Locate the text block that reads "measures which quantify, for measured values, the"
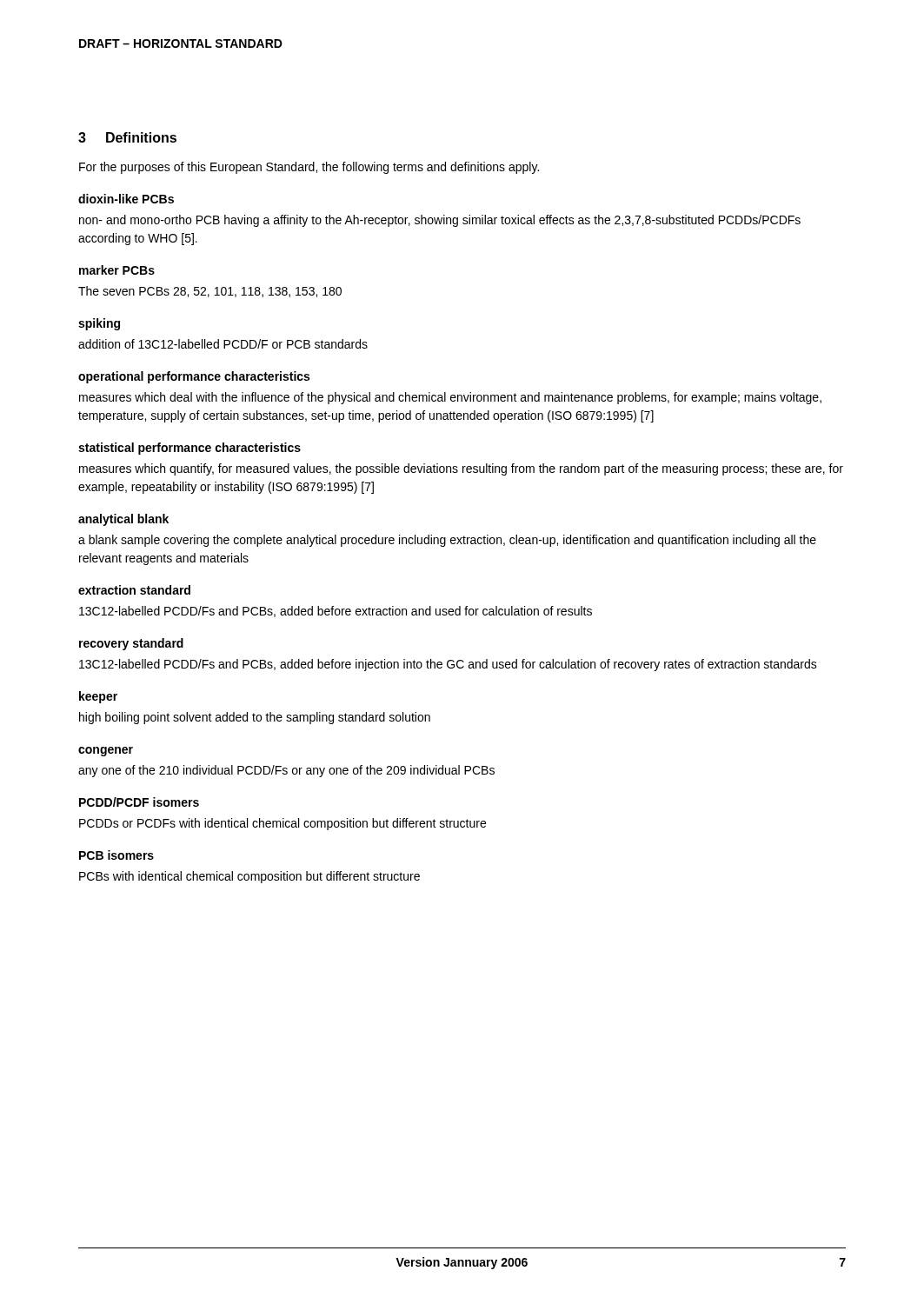This screenshot has width=924, height=1304. [x=461, y=478]
